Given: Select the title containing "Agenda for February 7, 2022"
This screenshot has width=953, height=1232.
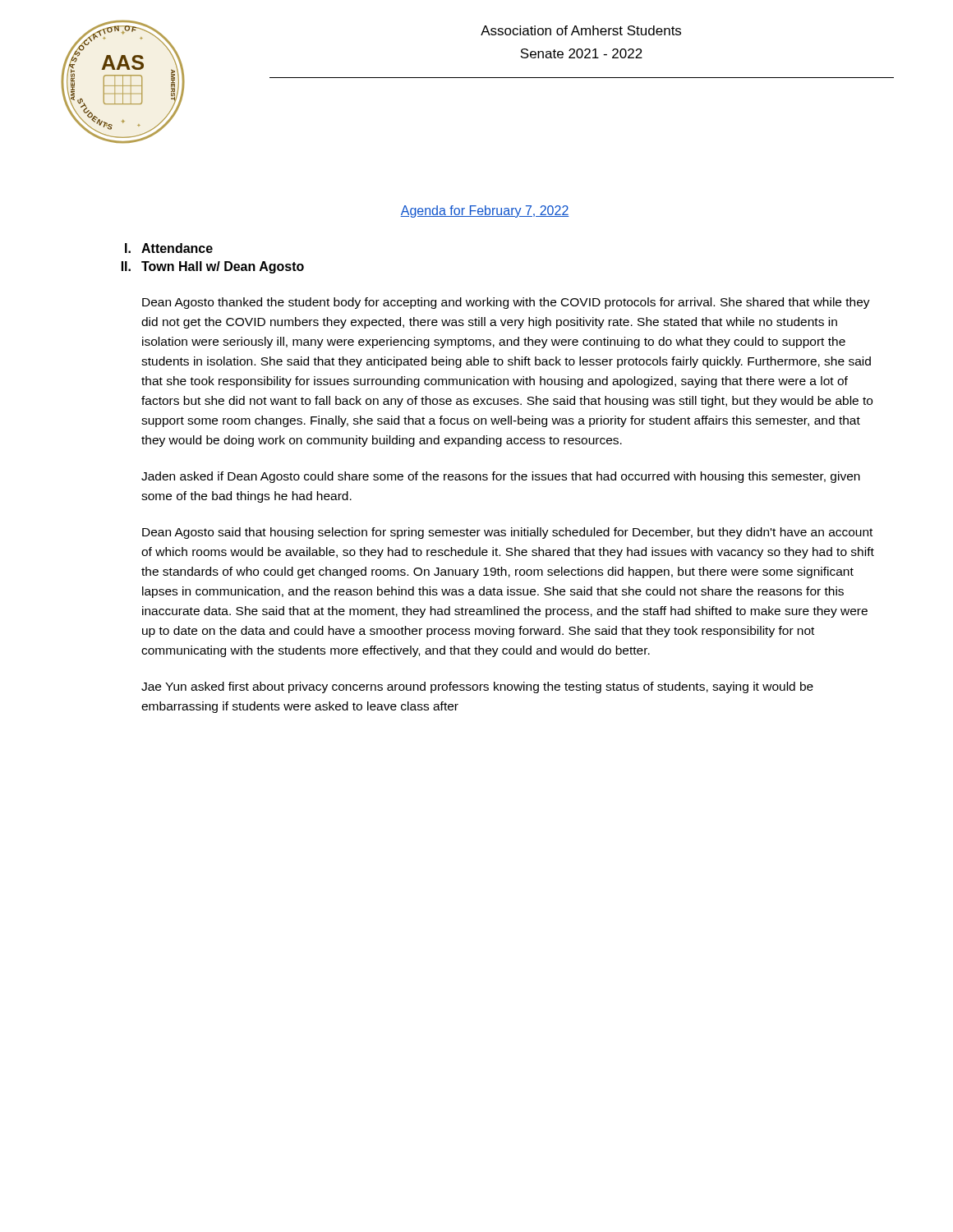Looking at the screenshot, I should tap(485, 211).
